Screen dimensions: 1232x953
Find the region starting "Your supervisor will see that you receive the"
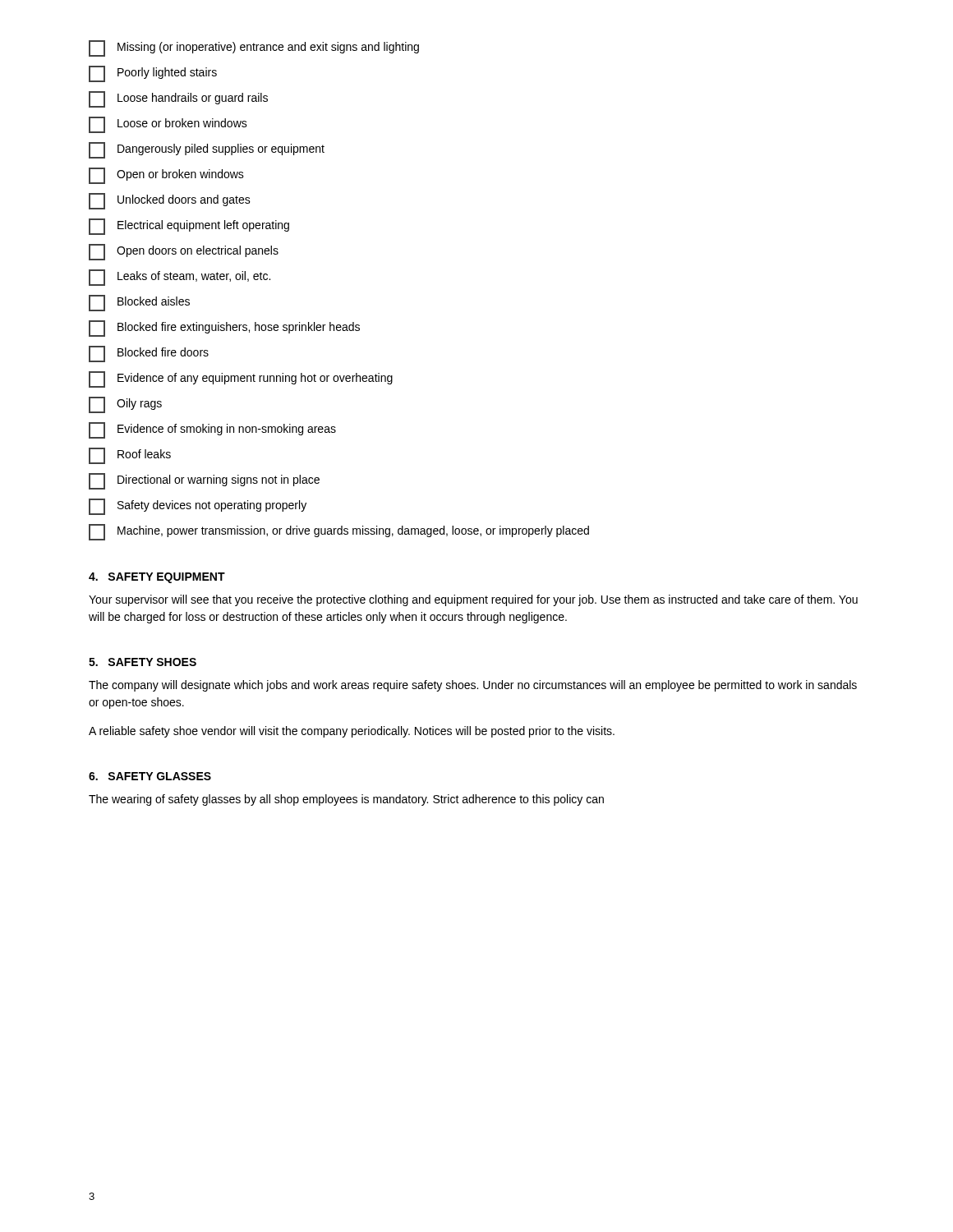(473, 608)
